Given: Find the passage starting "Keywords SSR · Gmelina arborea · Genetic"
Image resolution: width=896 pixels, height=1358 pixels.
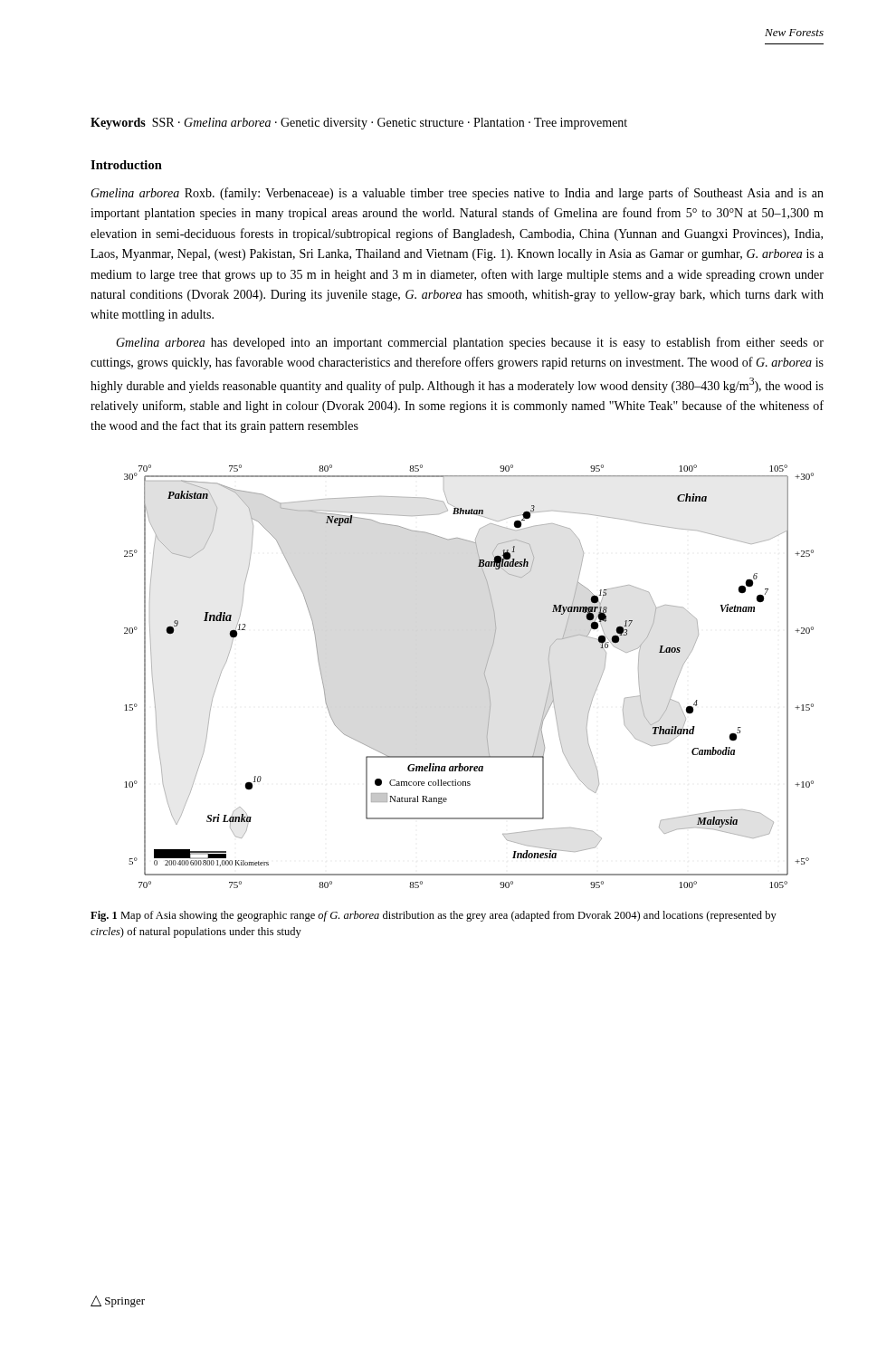Looking at the screenshot, I should pyautogui.click(x=359, y=123).
